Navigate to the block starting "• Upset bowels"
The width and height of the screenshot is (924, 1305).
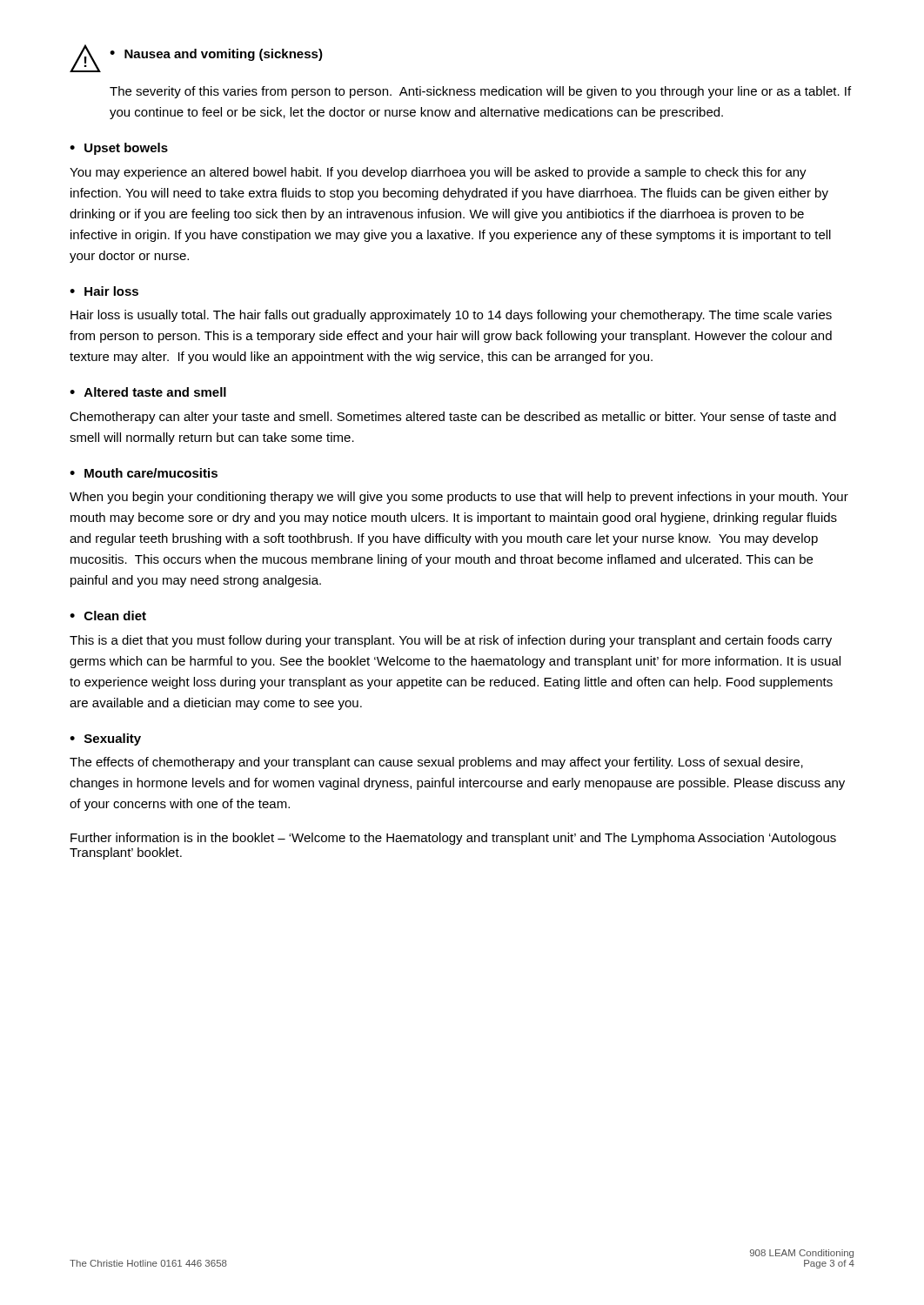(x=119, y=148)
